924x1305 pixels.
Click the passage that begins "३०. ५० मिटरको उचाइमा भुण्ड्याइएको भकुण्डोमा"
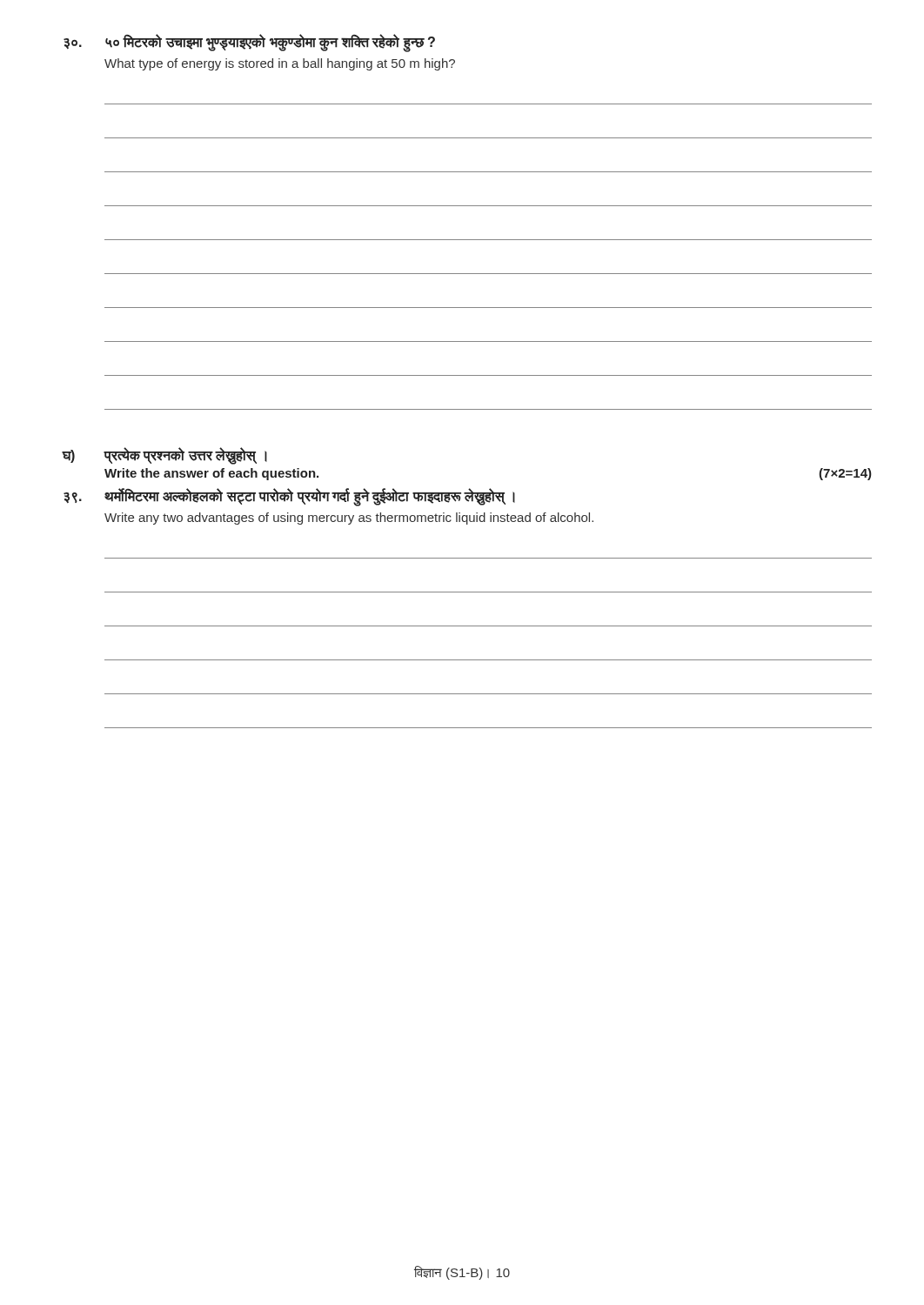point(249,43)
